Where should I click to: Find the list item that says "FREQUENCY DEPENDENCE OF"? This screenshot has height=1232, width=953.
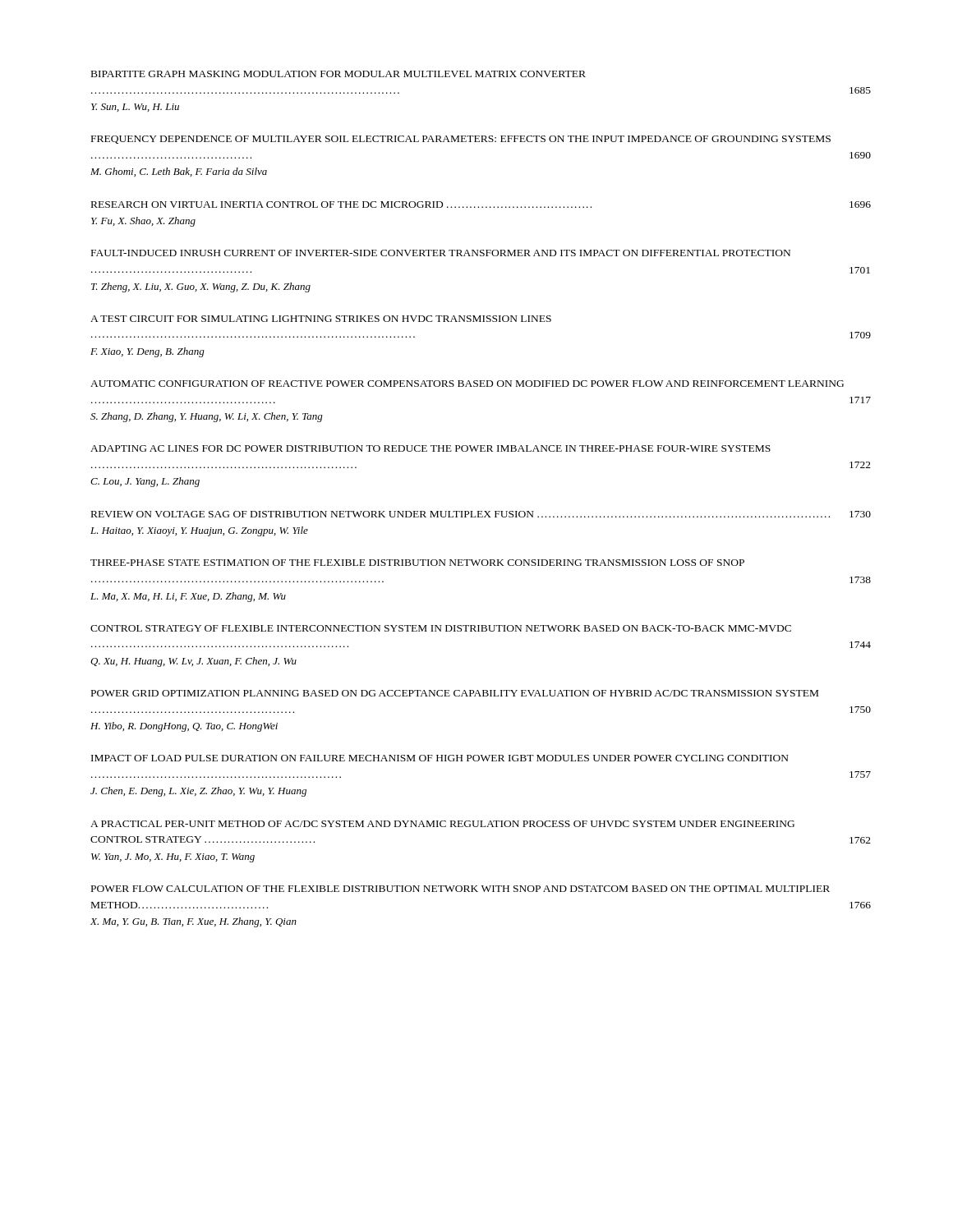coord(461,140)
